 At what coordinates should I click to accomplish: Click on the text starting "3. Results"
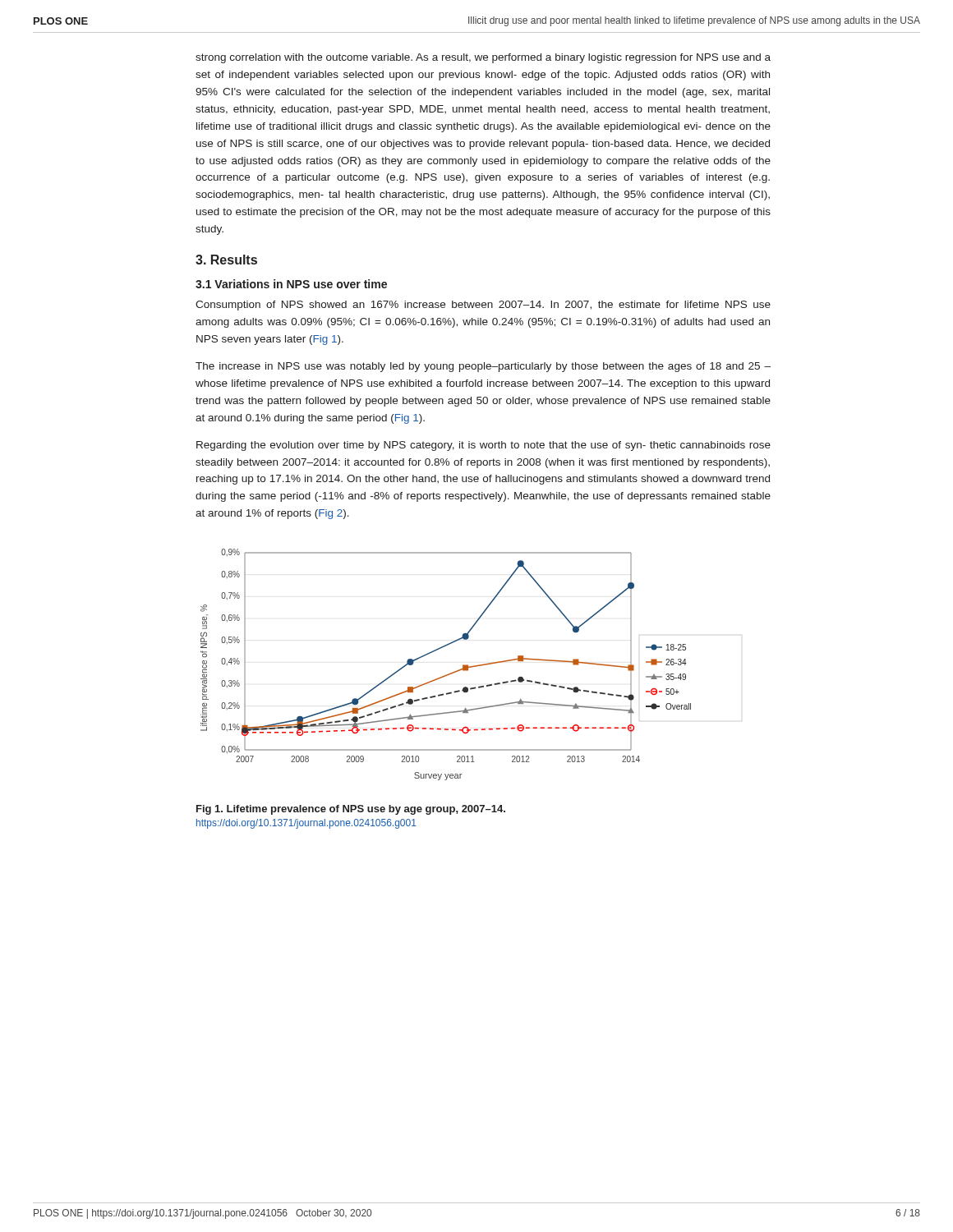(x=227, y=260)
